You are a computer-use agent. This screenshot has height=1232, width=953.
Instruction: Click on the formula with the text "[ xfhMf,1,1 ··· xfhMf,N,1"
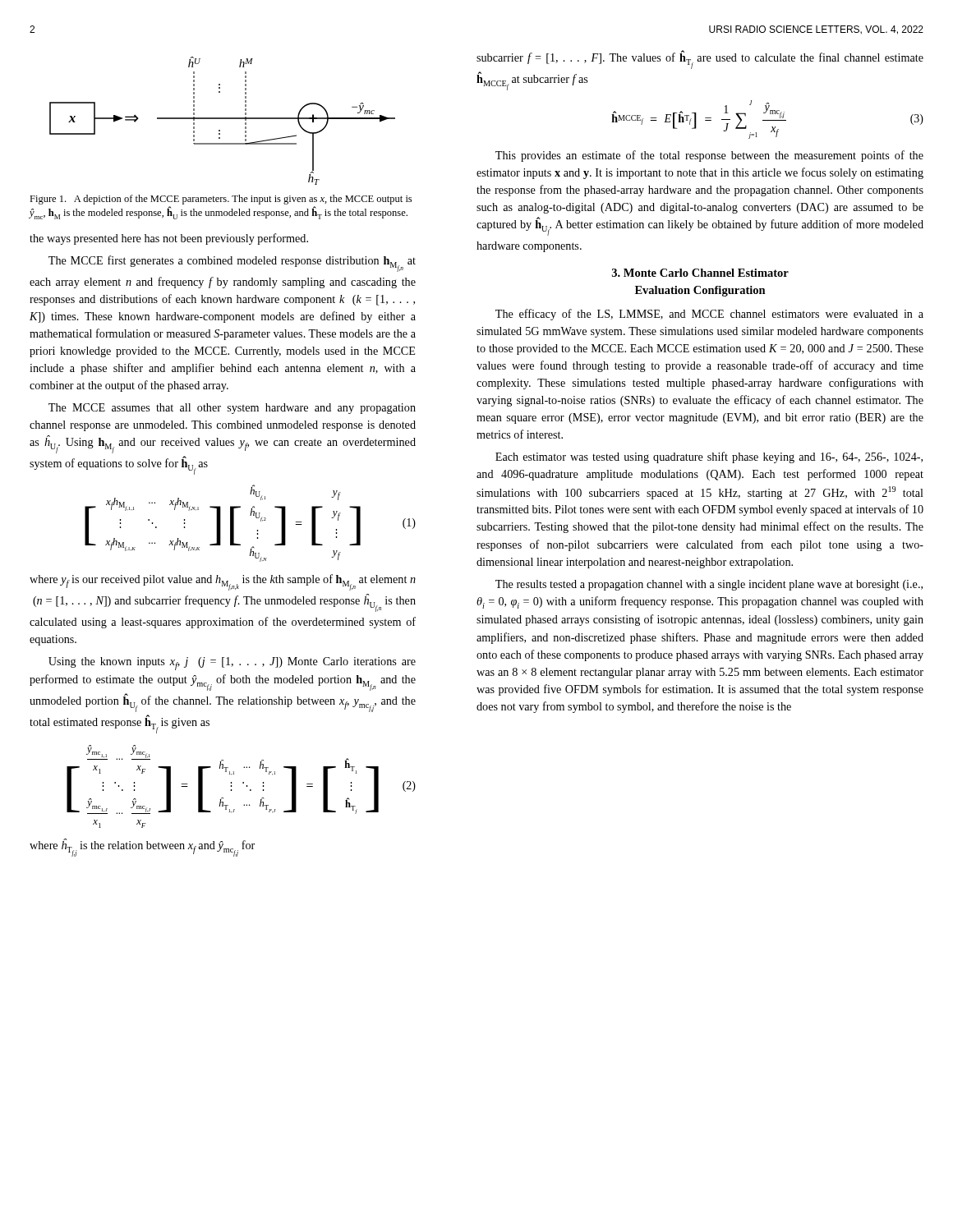(x=249, y=523)
